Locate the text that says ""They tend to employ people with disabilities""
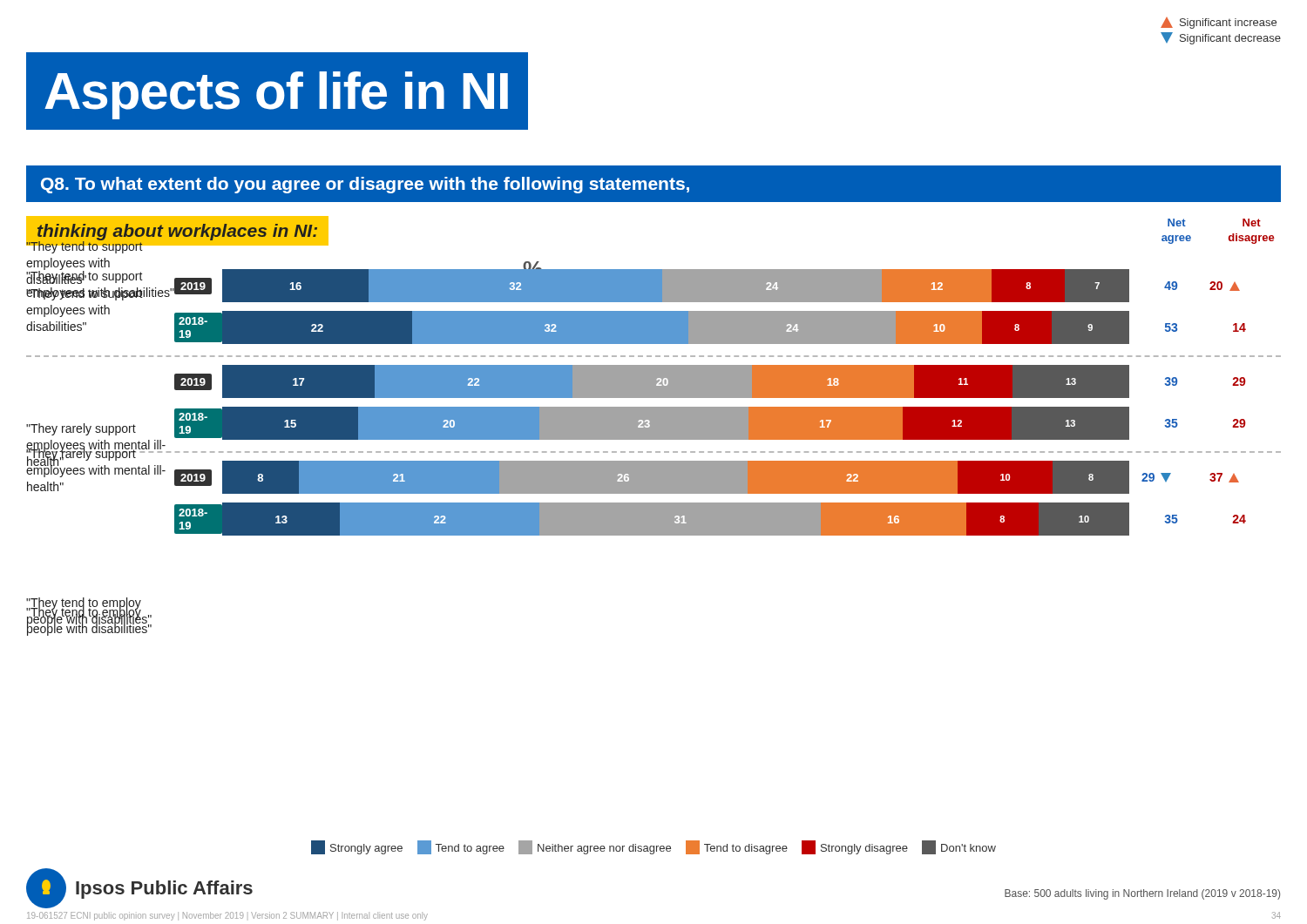Viewport: 1307px width, 924px height. (89, 620)
